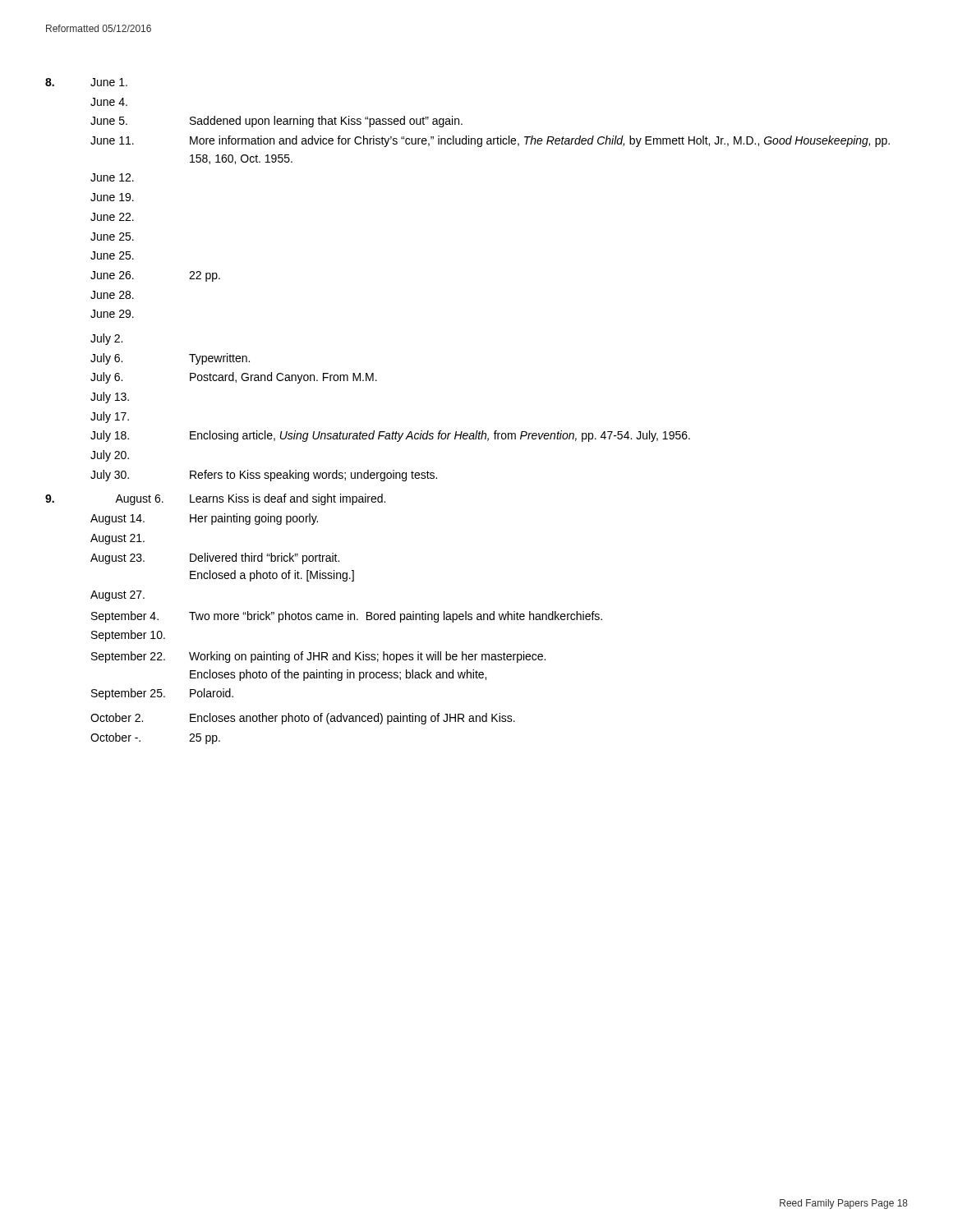
Task: Click on the region starting "July 6. Typewritten."
Action: [107, 359]
